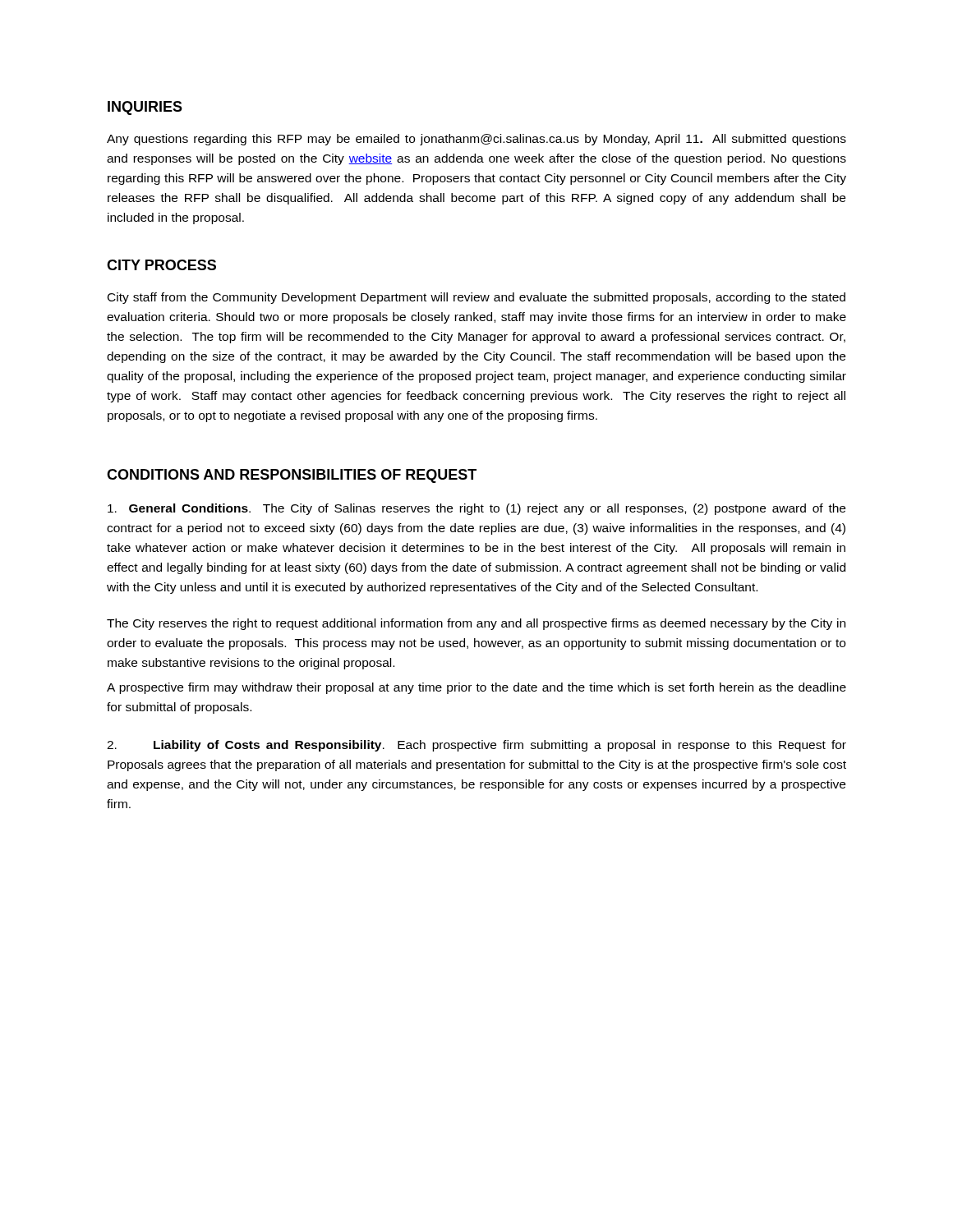
Task: Find the list item that reads "General Conditions. The City of Salinas reserves"
Action: 476,548
